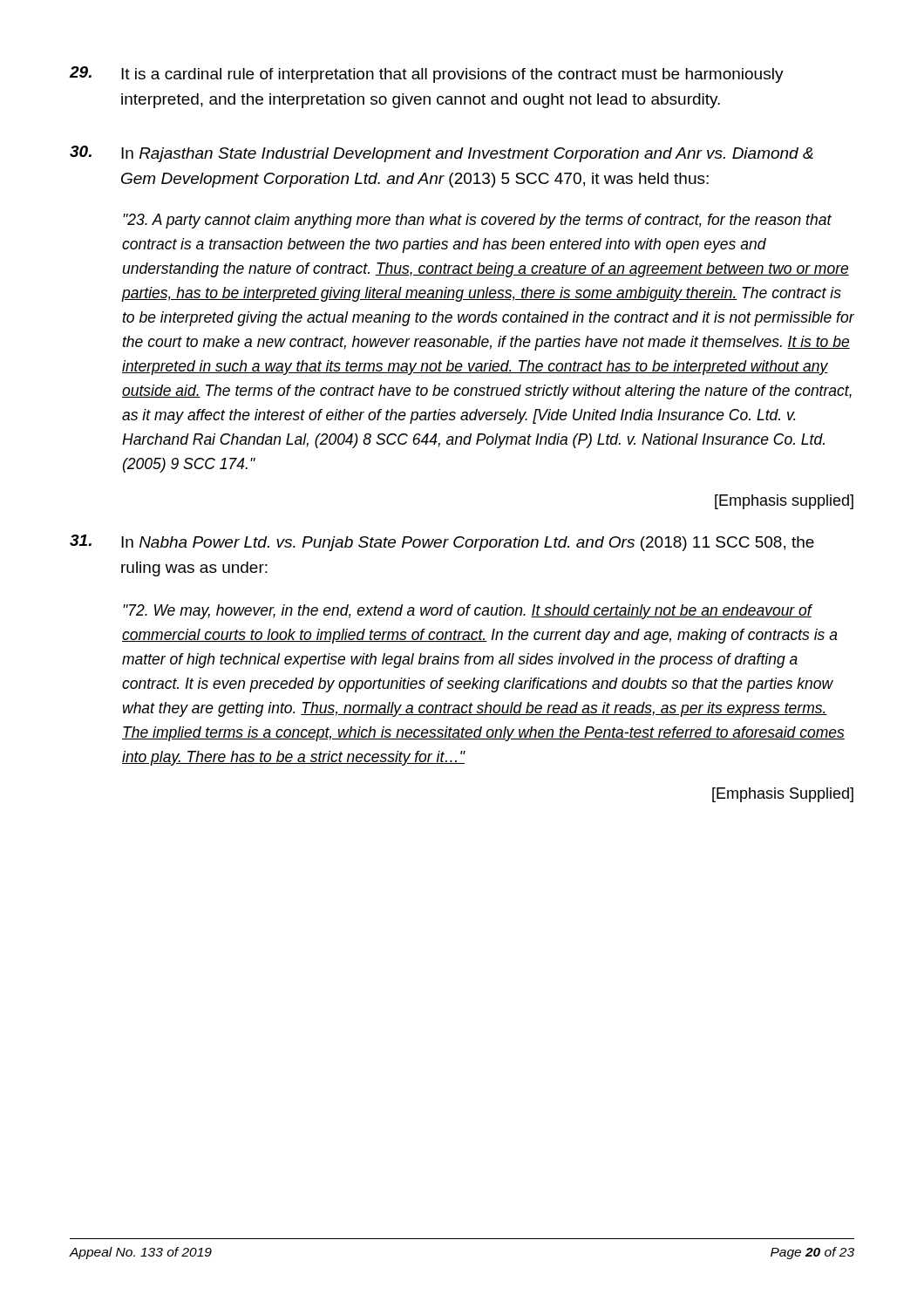Find the region starting "[Emphasis Supplied]"

783,793
